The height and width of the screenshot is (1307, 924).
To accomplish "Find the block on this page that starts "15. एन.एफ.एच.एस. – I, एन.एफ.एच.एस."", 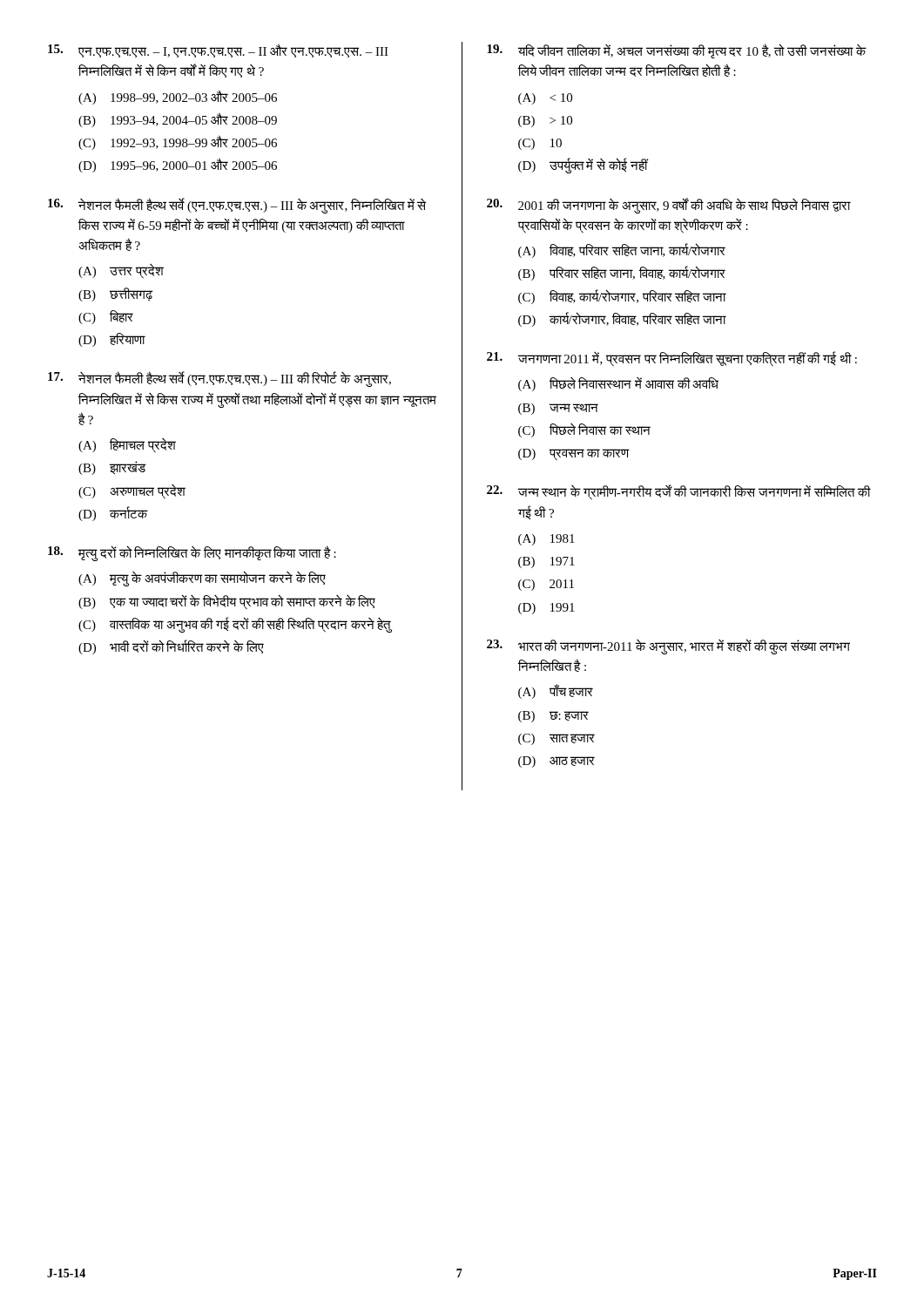I will pyautogui.click(x=242, y=109).
